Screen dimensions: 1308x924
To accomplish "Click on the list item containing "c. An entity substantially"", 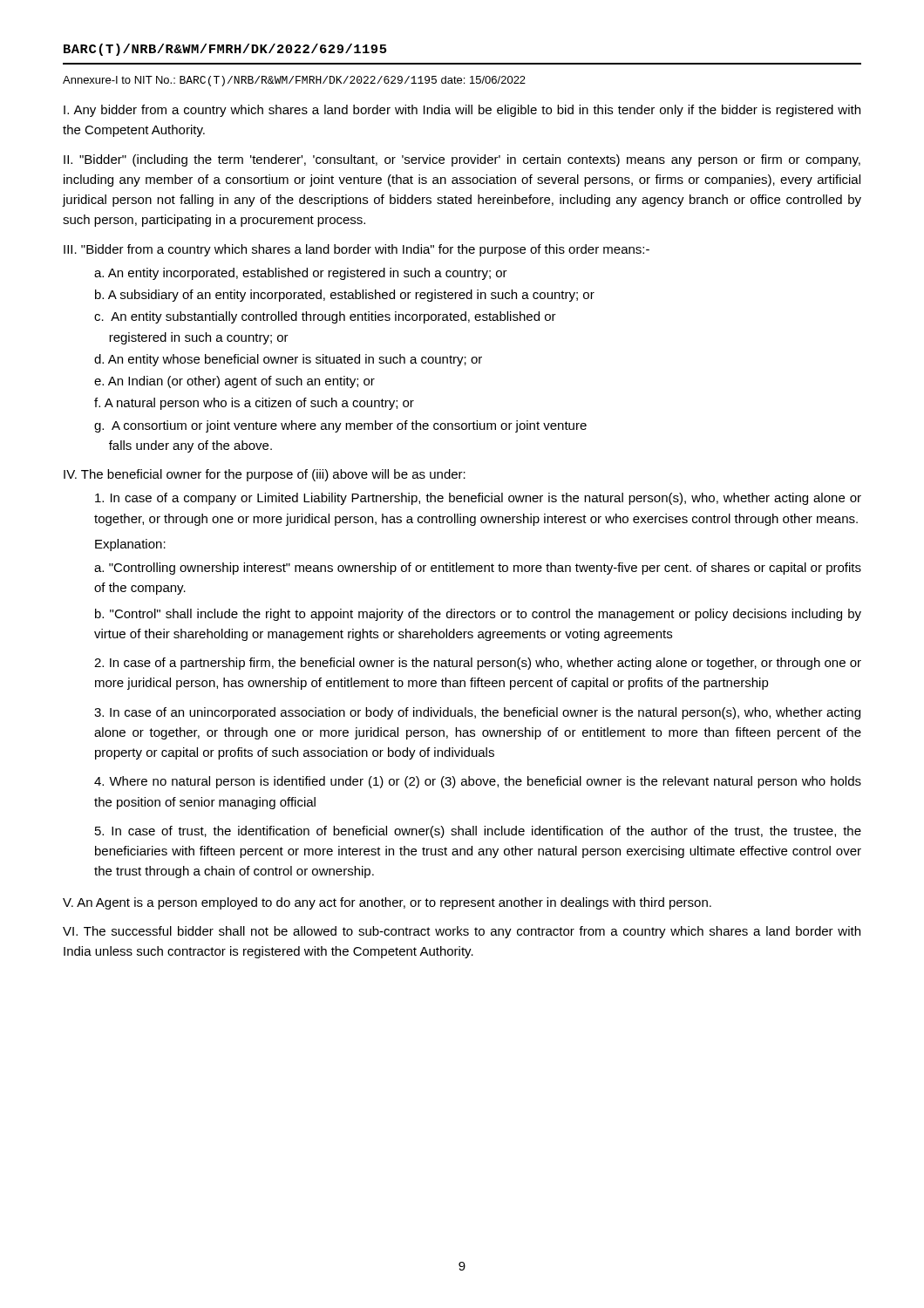I will pos(325,326).
